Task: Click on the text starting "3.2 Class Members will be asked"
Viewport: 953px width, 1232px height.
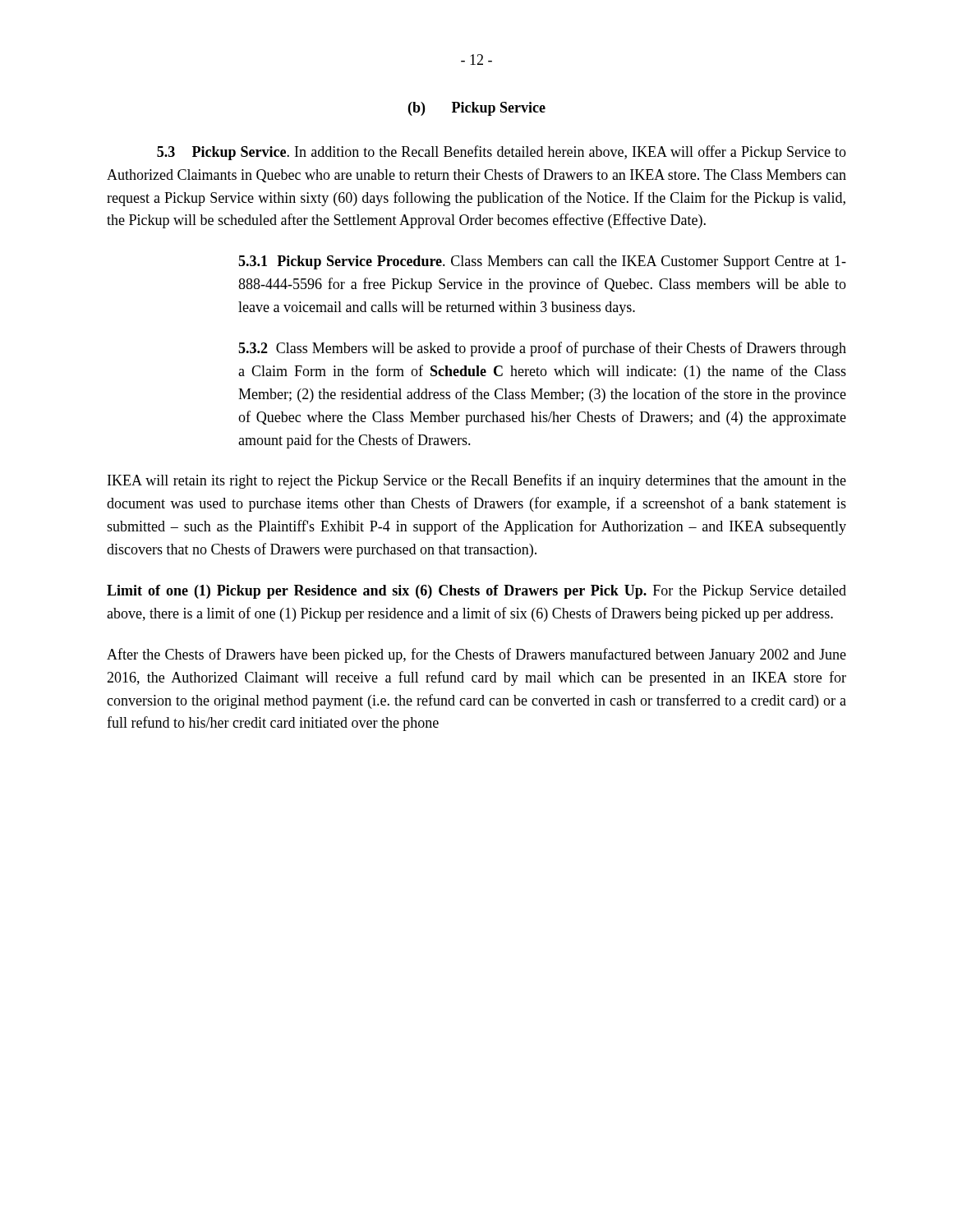Action: click(x=542, y=394)
